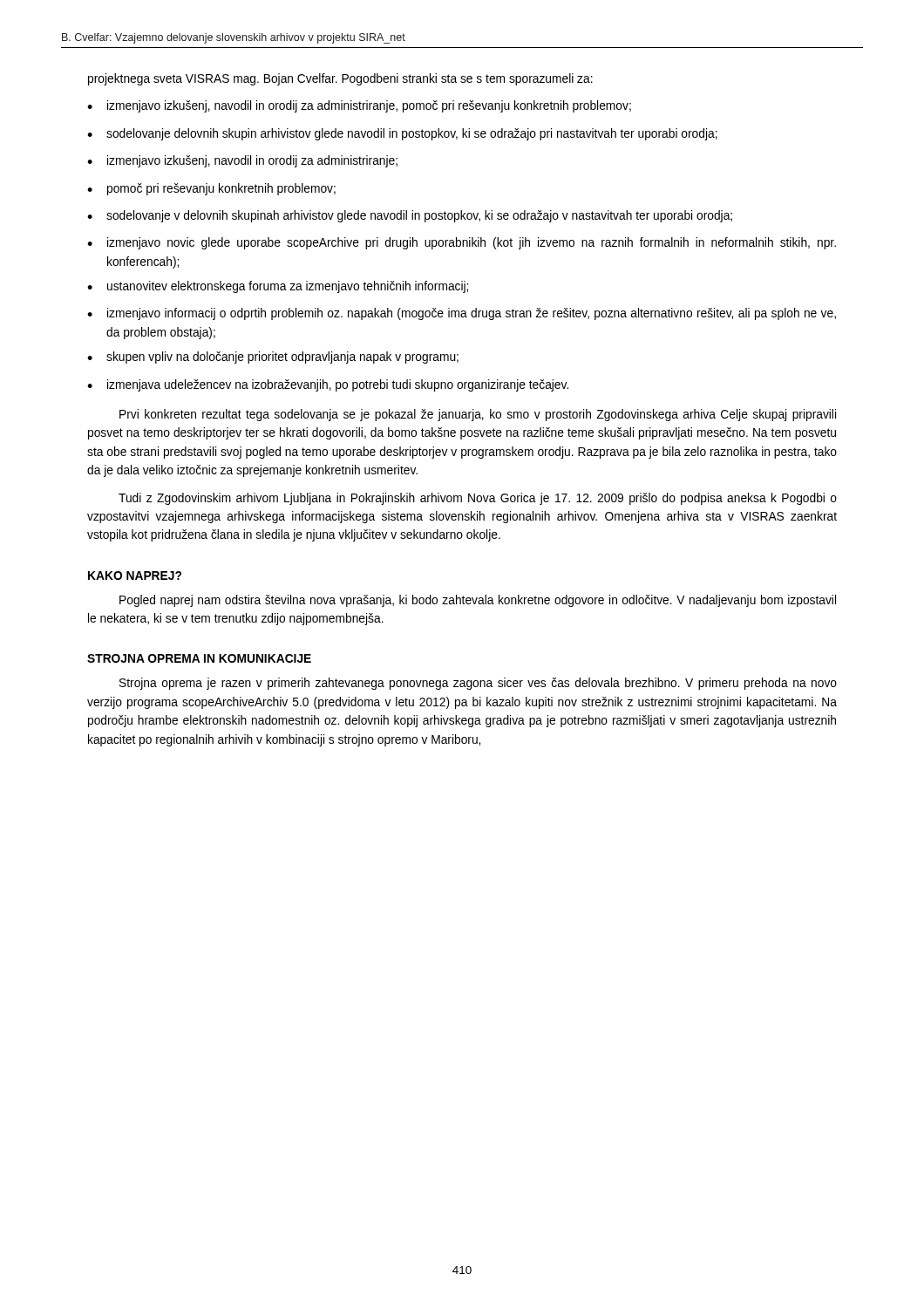Select the region starting "• izmenjavo novic glede"
Screen dimensions: 1308x924
point(462,253)
